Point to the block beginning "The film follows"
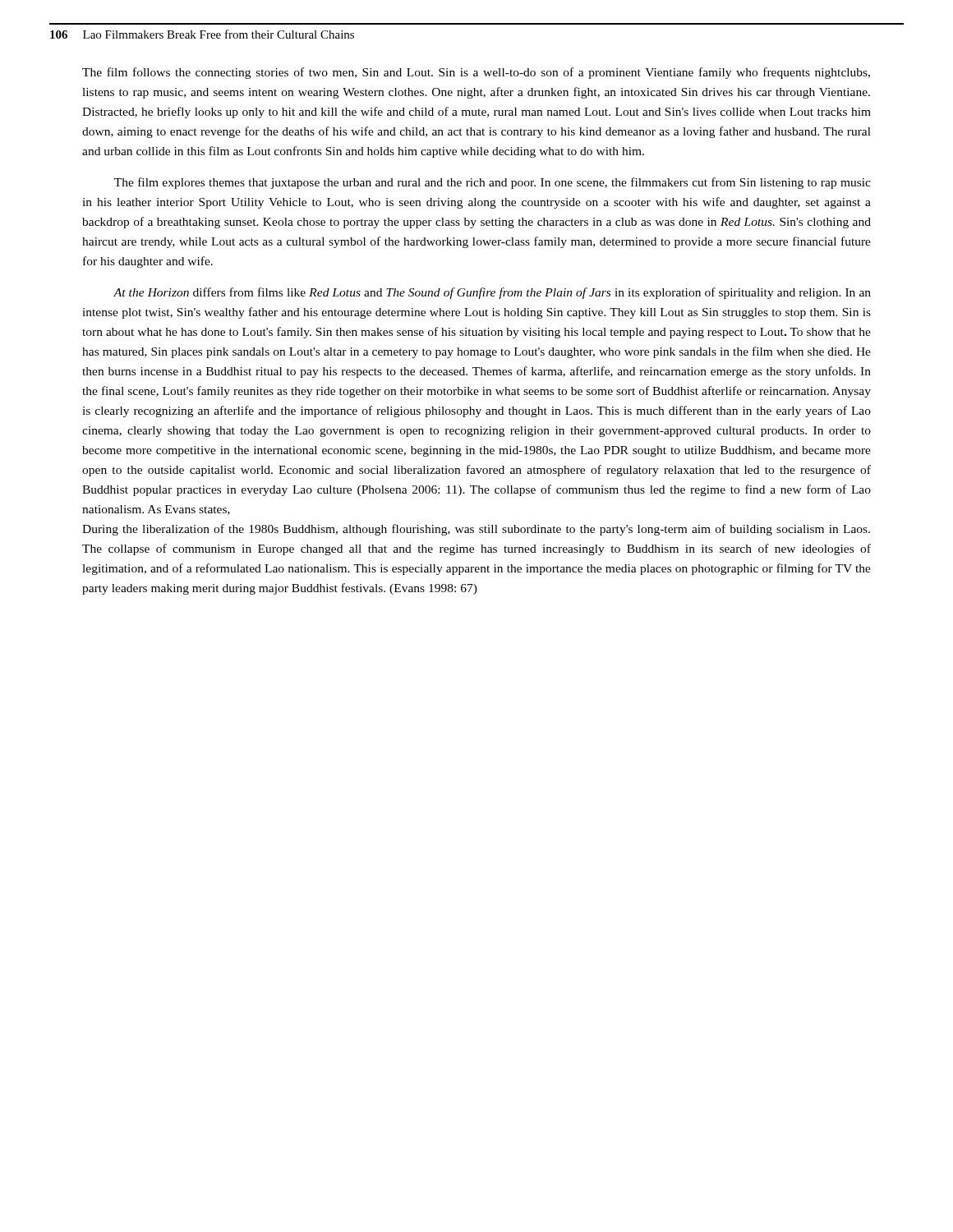Viewport: 953px width, 1232px height. (476, 112)
